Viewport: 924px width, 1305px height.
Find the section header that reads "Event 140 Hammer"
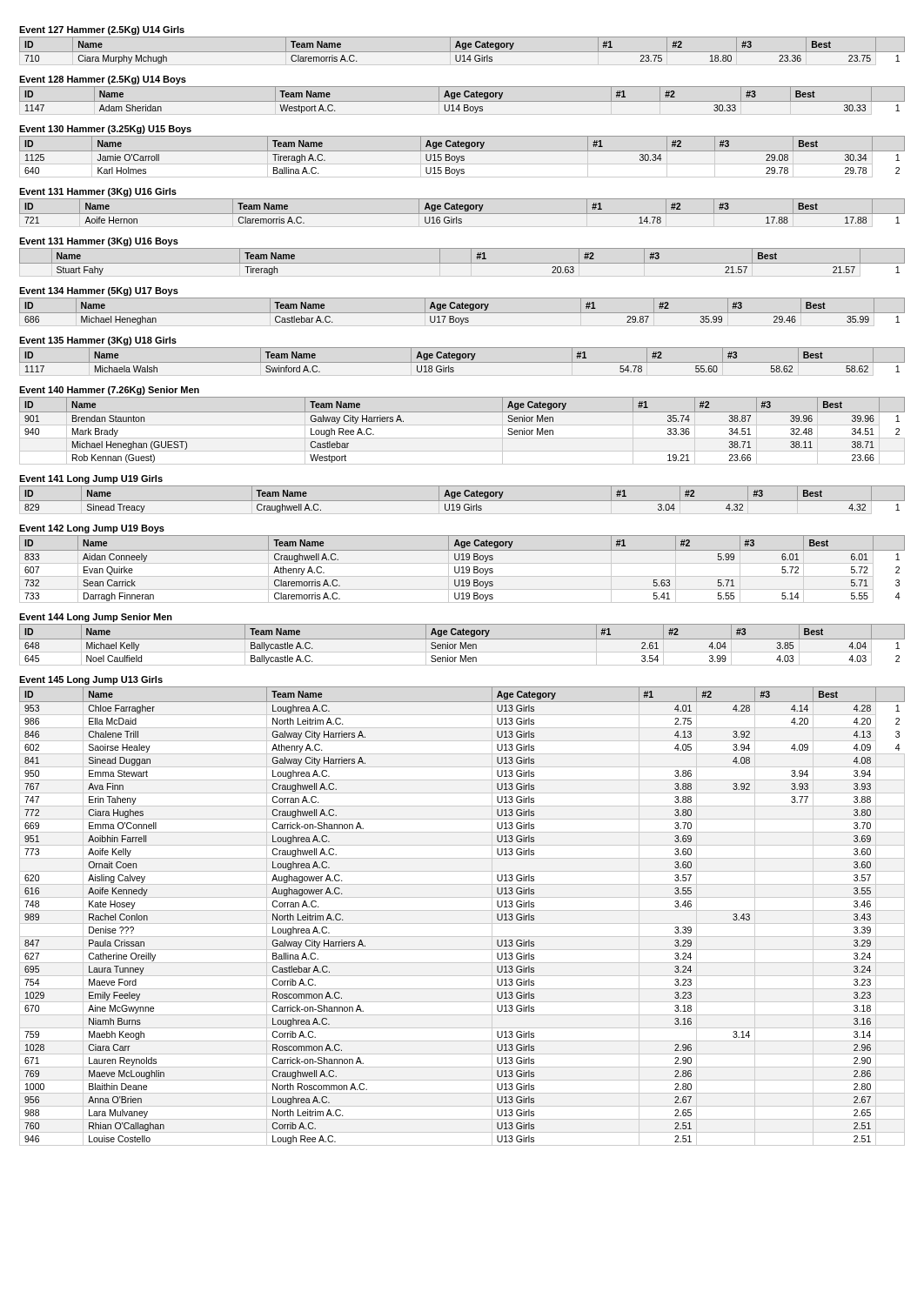coord(109,390)
